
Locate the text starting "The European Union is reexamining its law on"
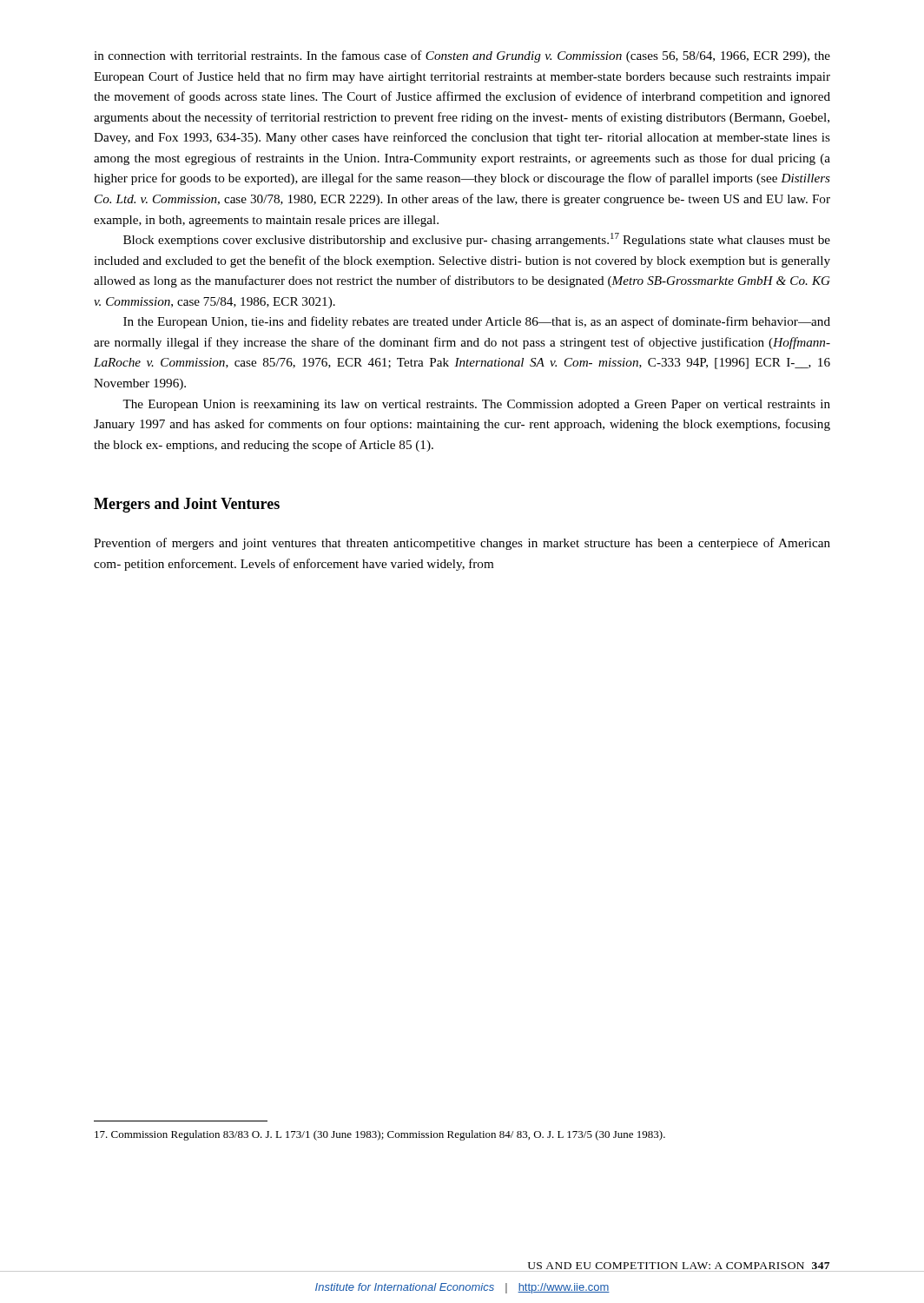462,424
